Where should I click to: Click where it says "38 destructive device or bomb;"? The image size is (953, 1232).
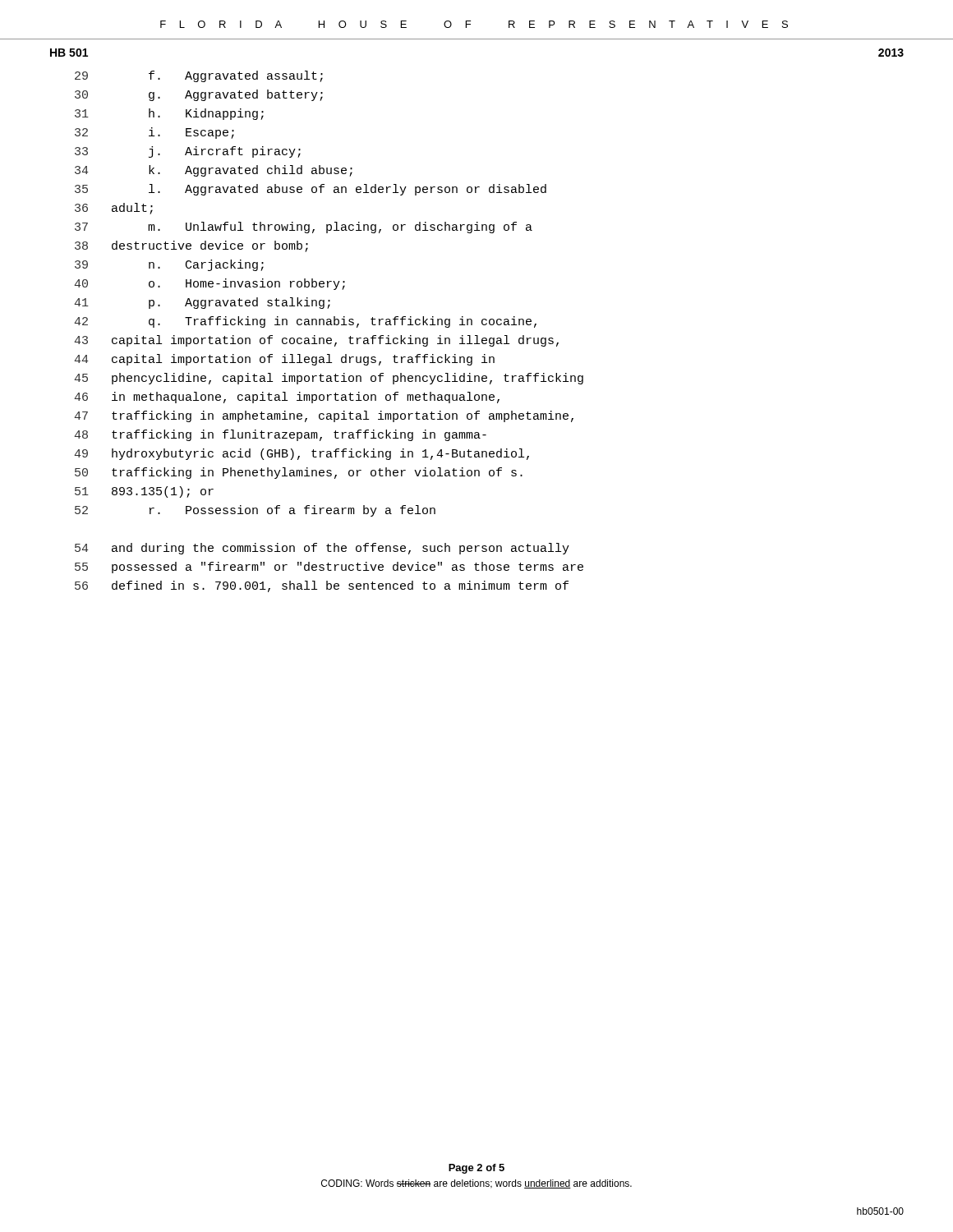tap(191, 246)
